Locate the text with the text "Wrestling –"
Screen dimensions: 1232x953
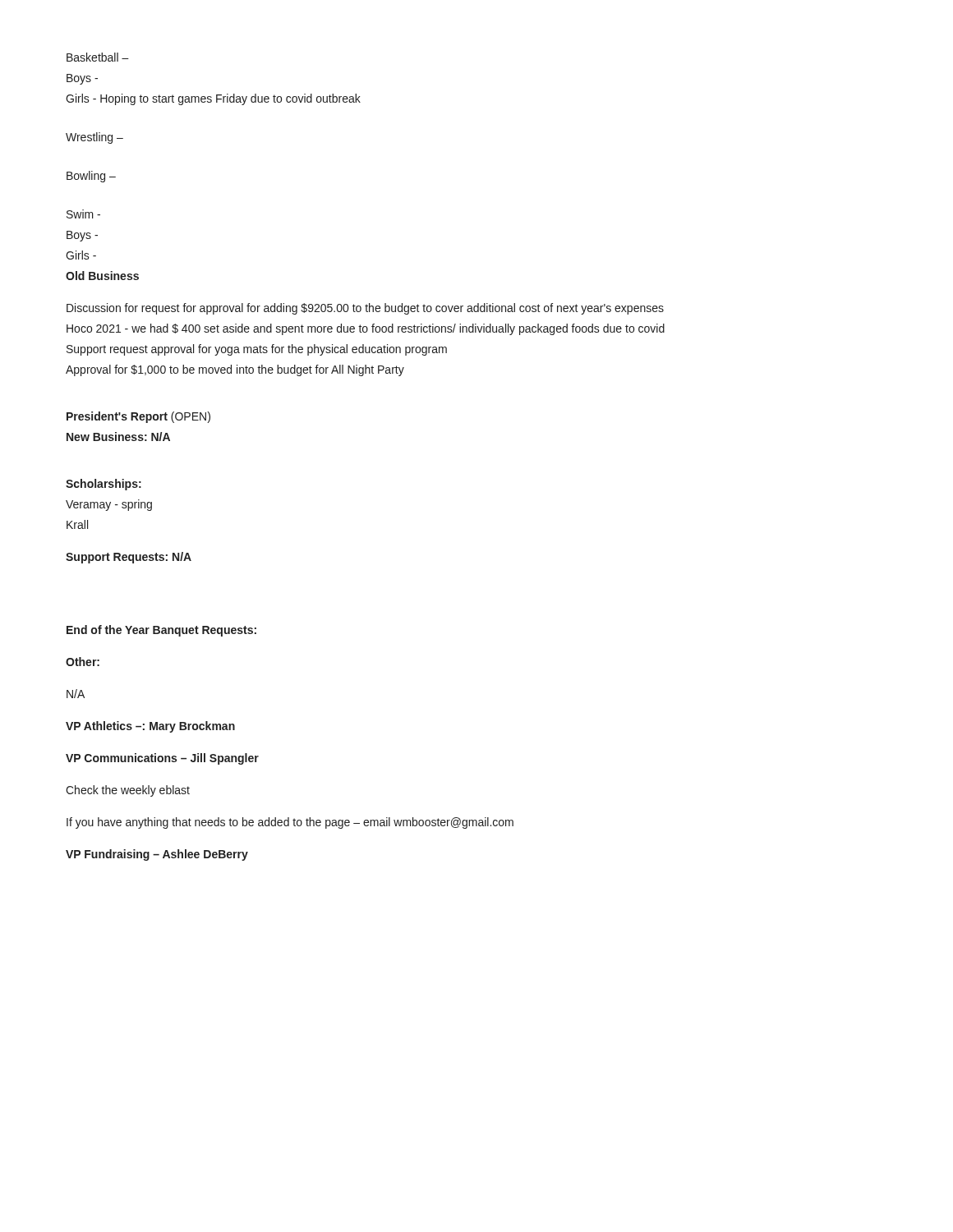pos(94,138)
